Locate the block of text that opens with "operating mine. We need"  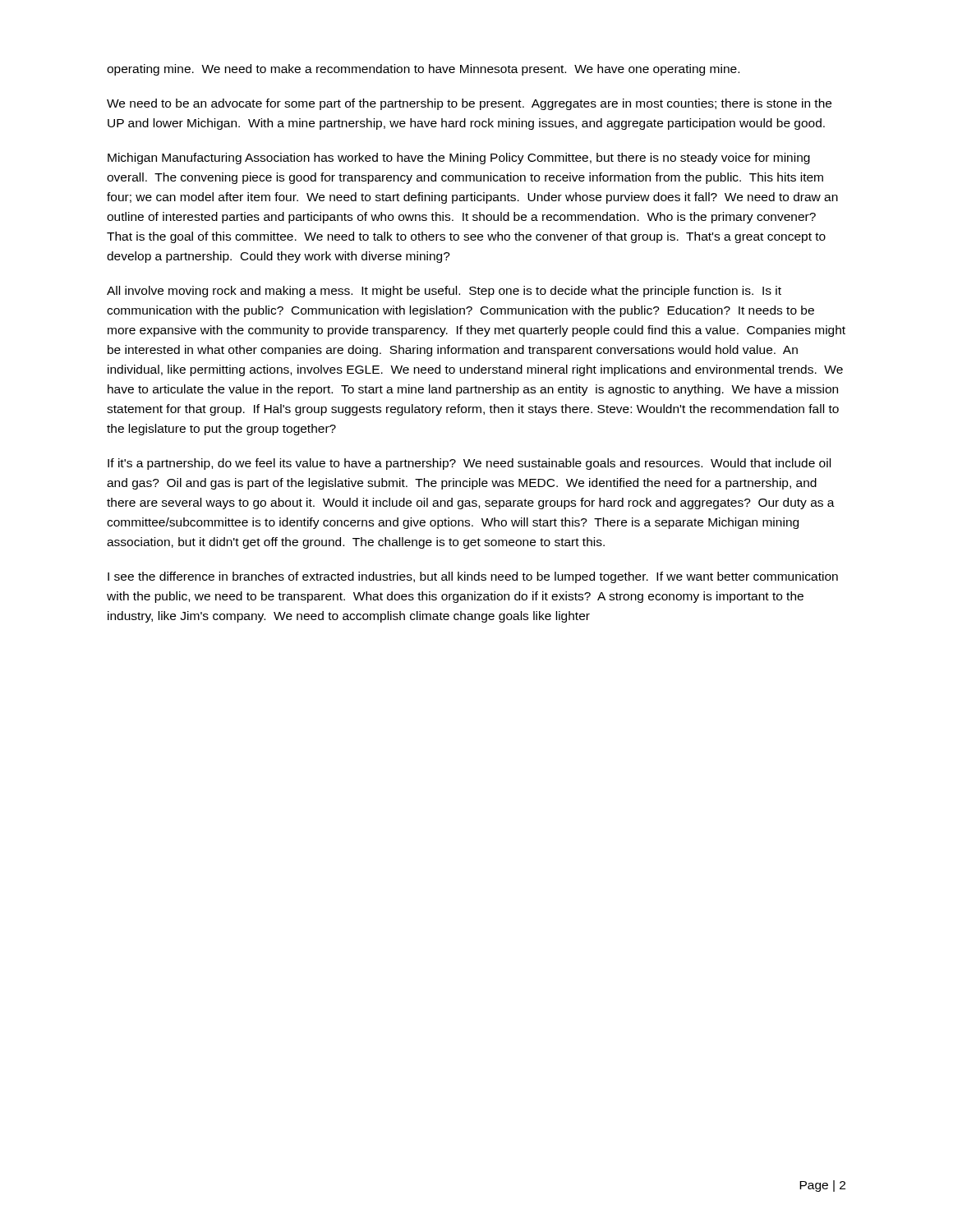[424, 69]
